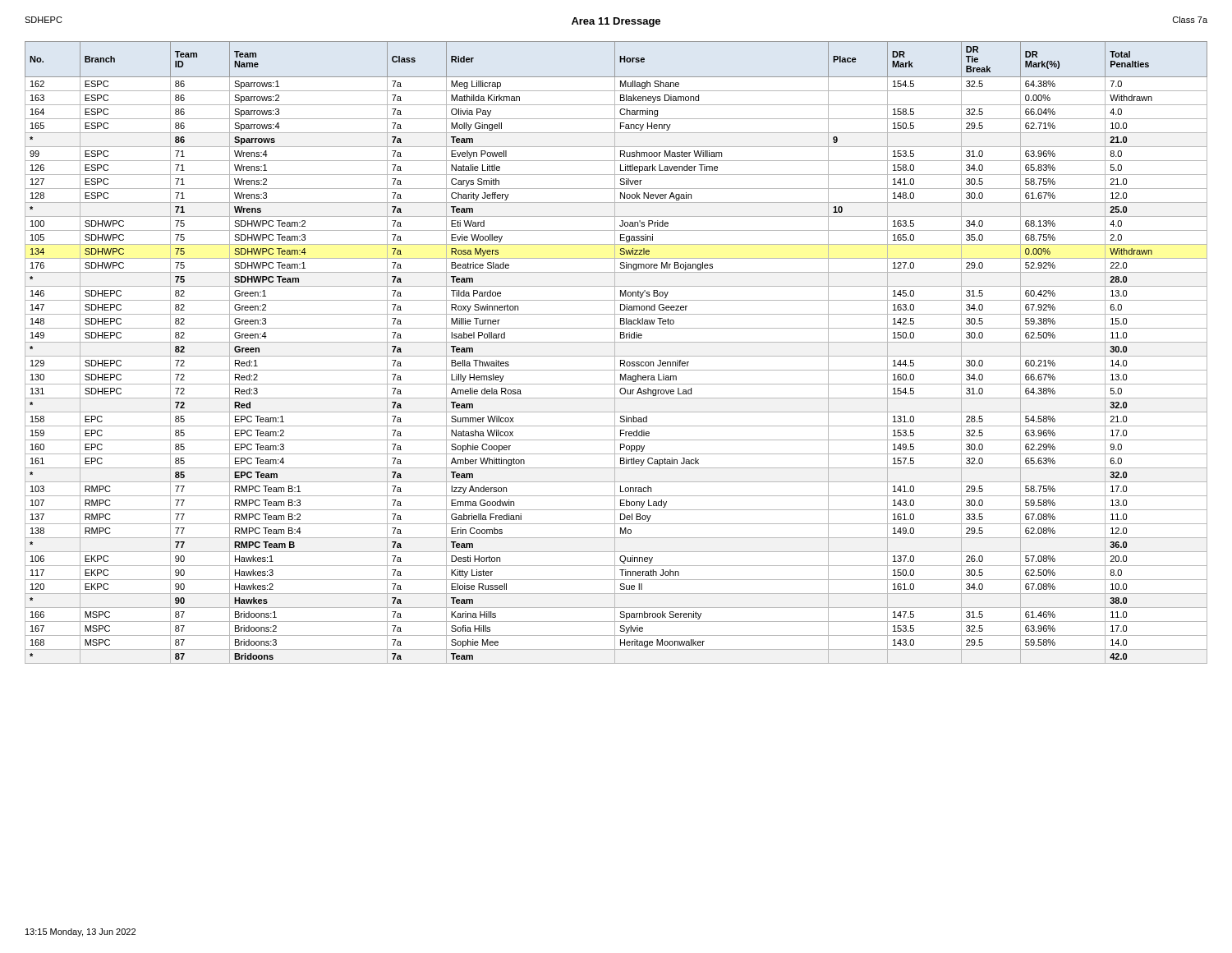This screenshot has width=1232, height=953.
Task: Locate the table with the text "Nook Never Again"
Action: (616, 352)
